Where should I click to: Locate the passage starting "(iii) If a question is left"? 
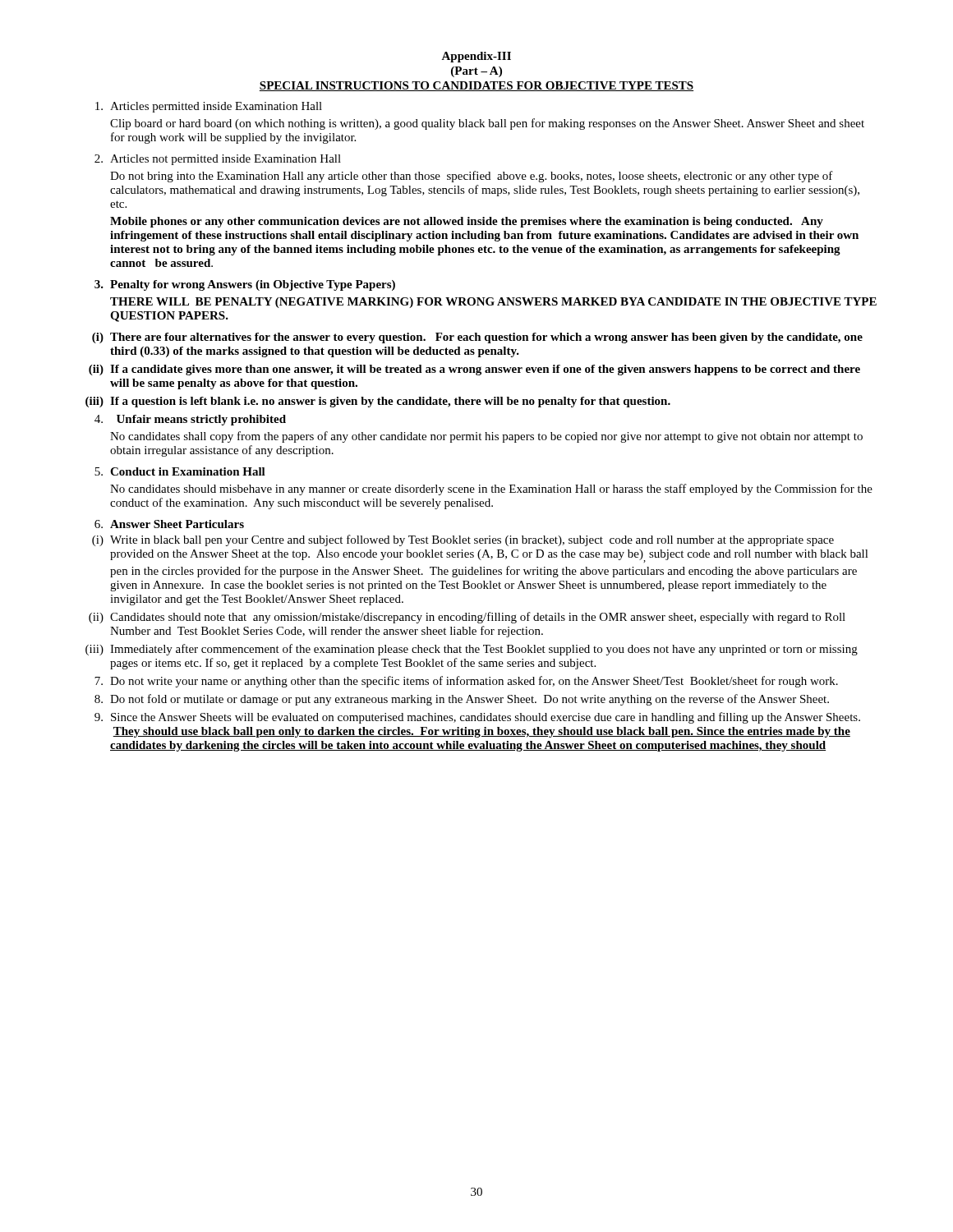pos(476,401)
